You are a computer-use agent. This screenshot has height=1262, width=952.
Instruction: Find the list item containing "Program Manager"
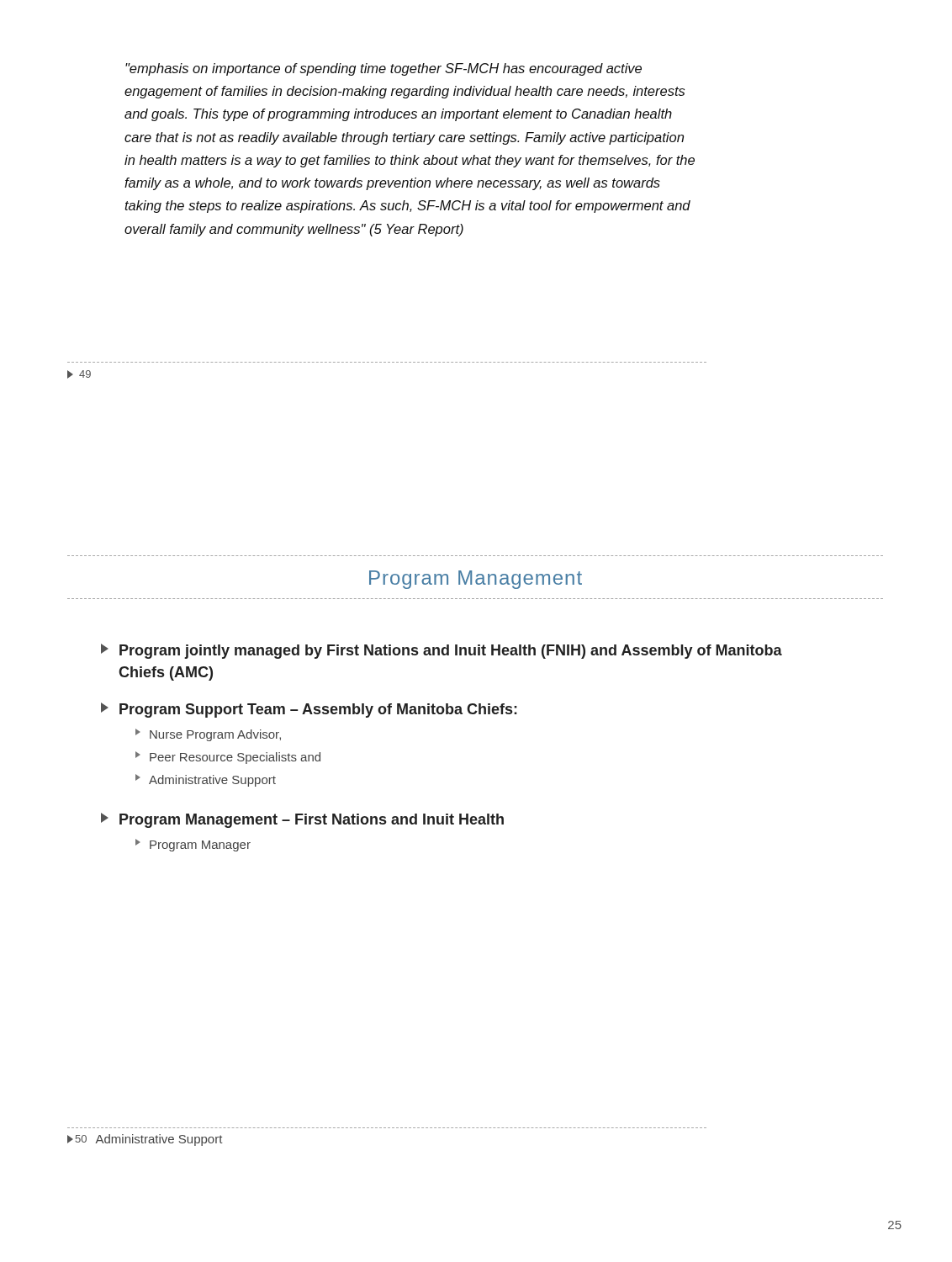point(193,845)
